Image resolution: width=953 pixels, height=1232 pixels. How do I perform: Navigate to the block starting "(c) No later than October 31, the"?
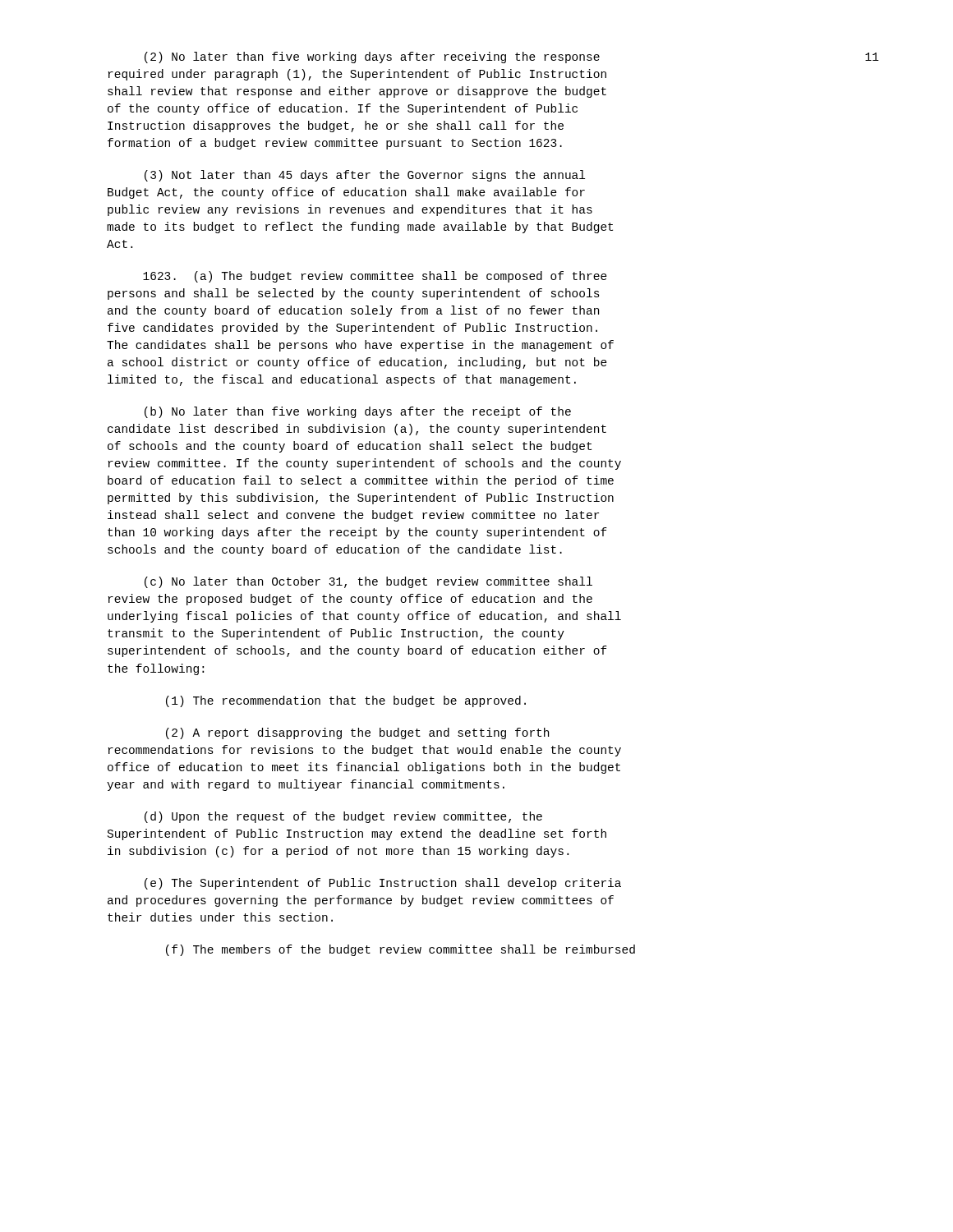(364, 626)
